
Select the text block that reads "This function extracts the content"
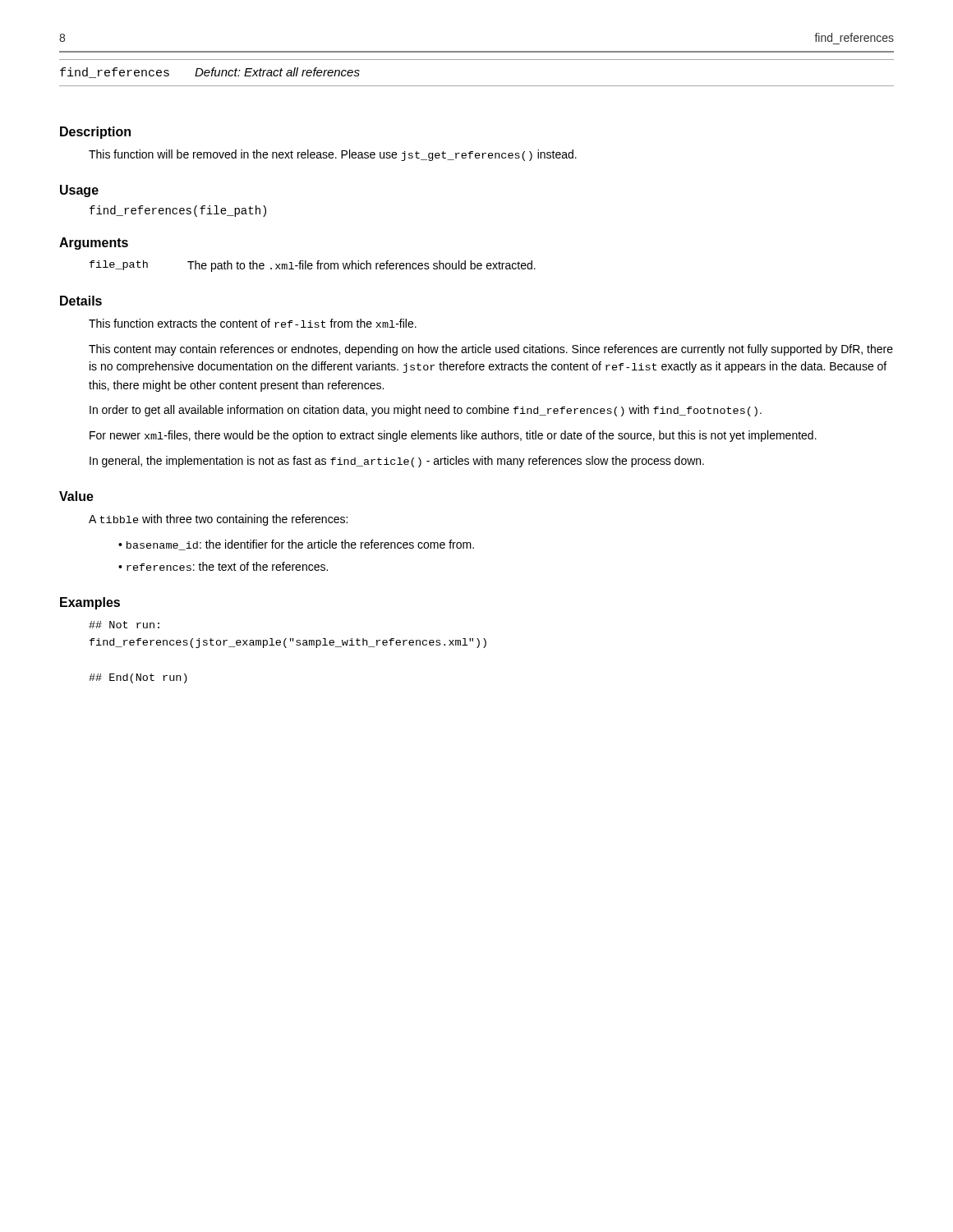[253, 324]
